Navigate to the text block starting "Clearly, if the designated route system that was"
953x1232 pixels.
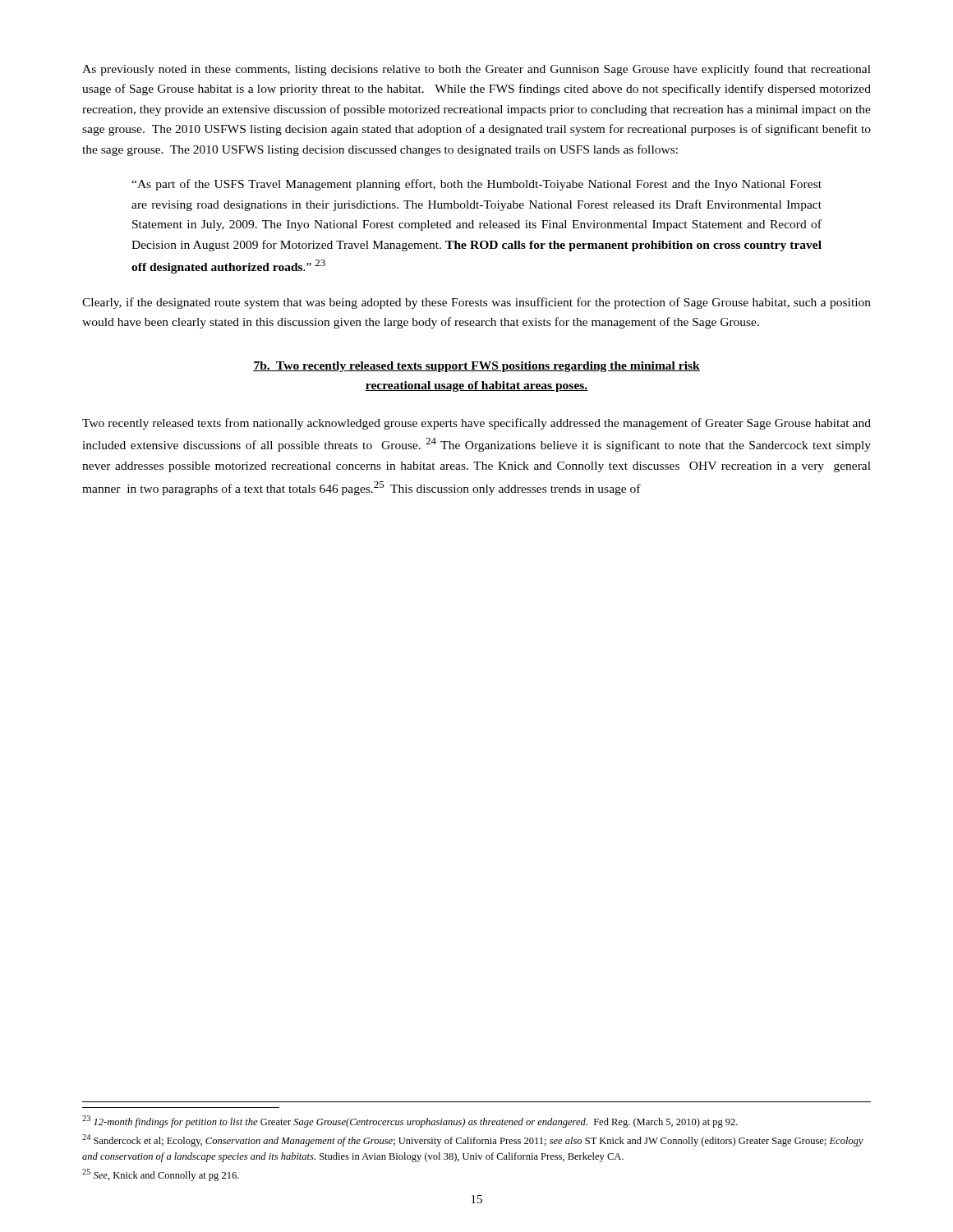point(476,312)
